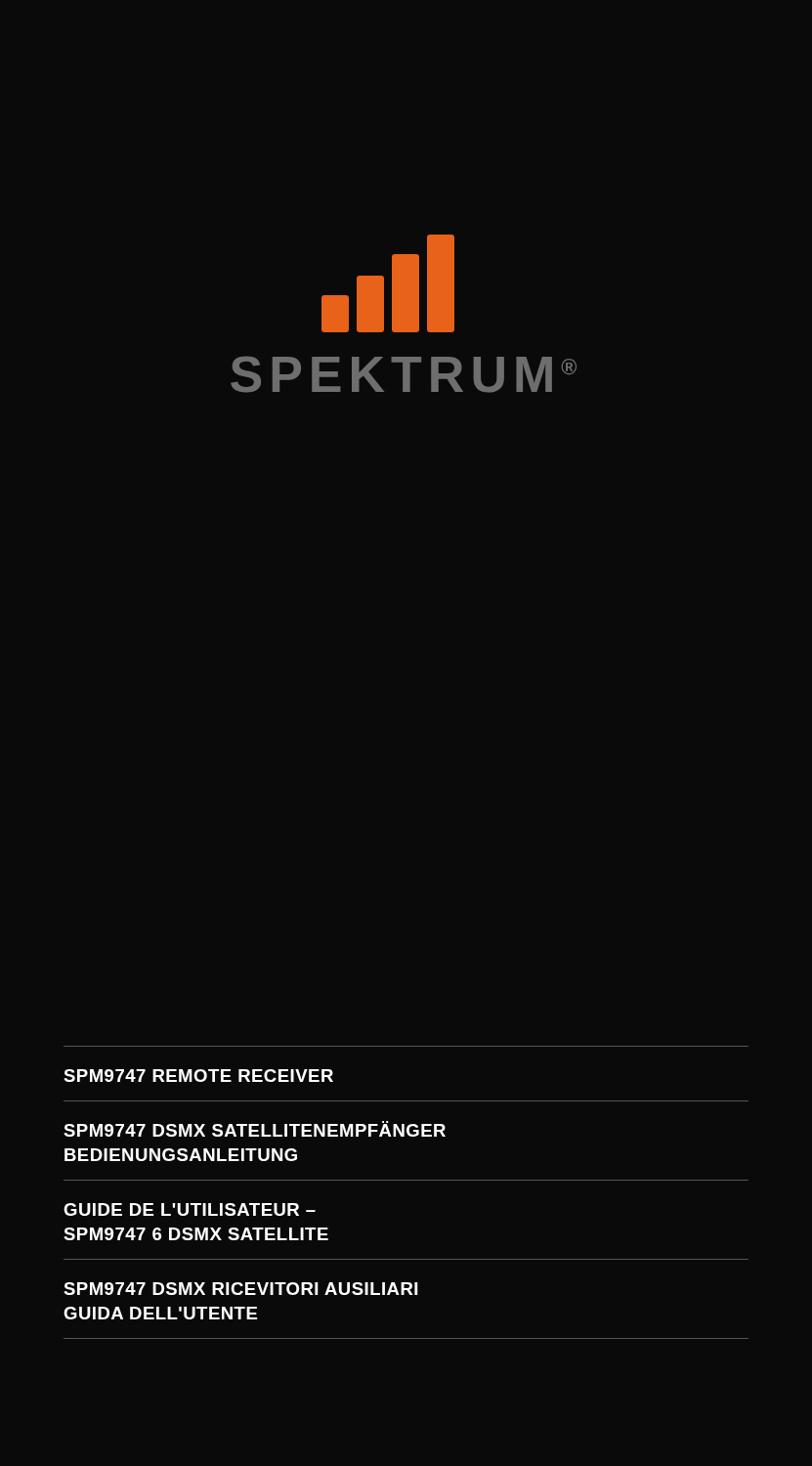Image resolution: width=812 pixels, height=1466 pixels.
Task: Find the logo
Action: pyautogui.click(x=406, y=314)
